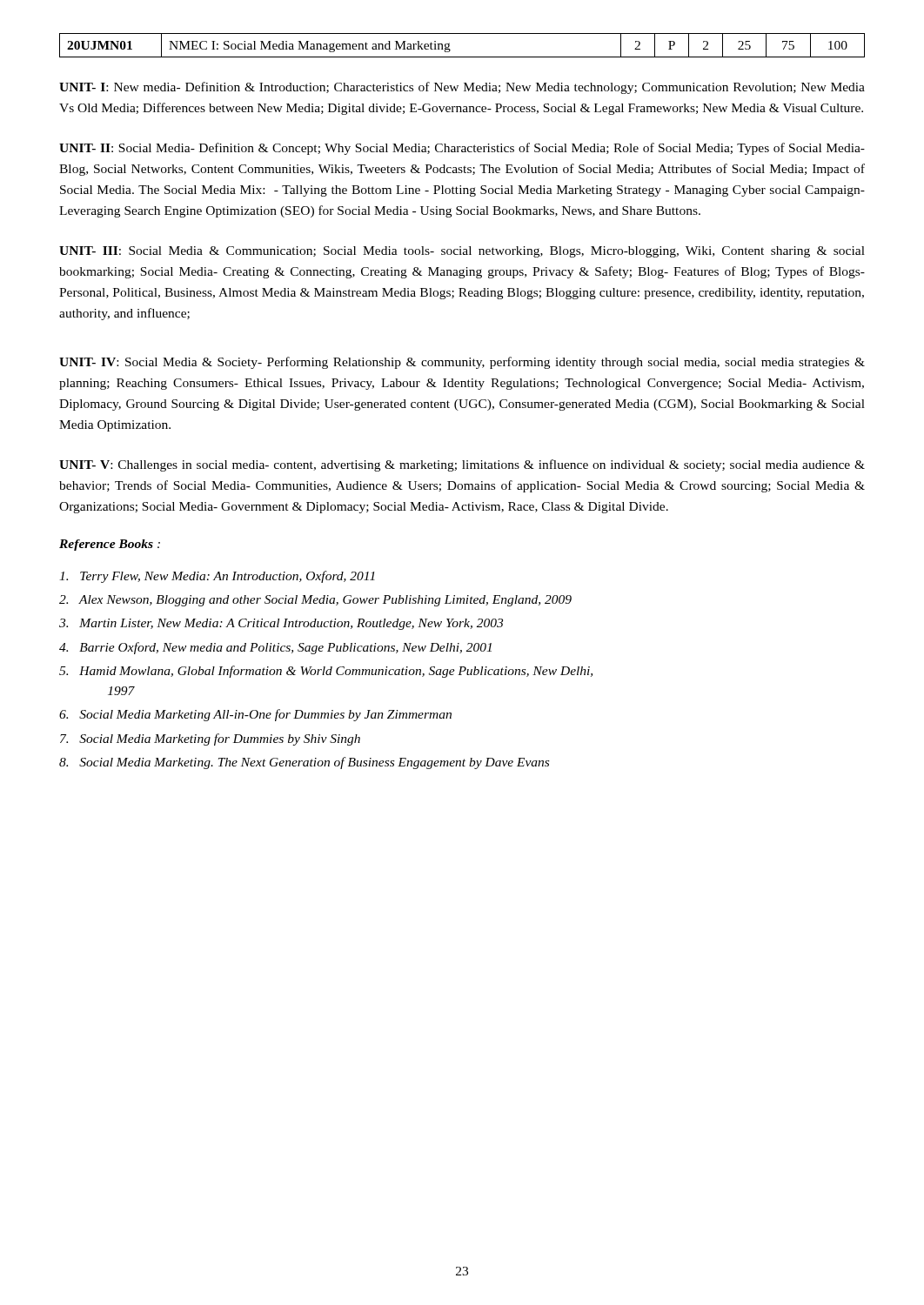
Task: Where is the passage that starts "8. Social Media"?
Action: click(304, 761)
